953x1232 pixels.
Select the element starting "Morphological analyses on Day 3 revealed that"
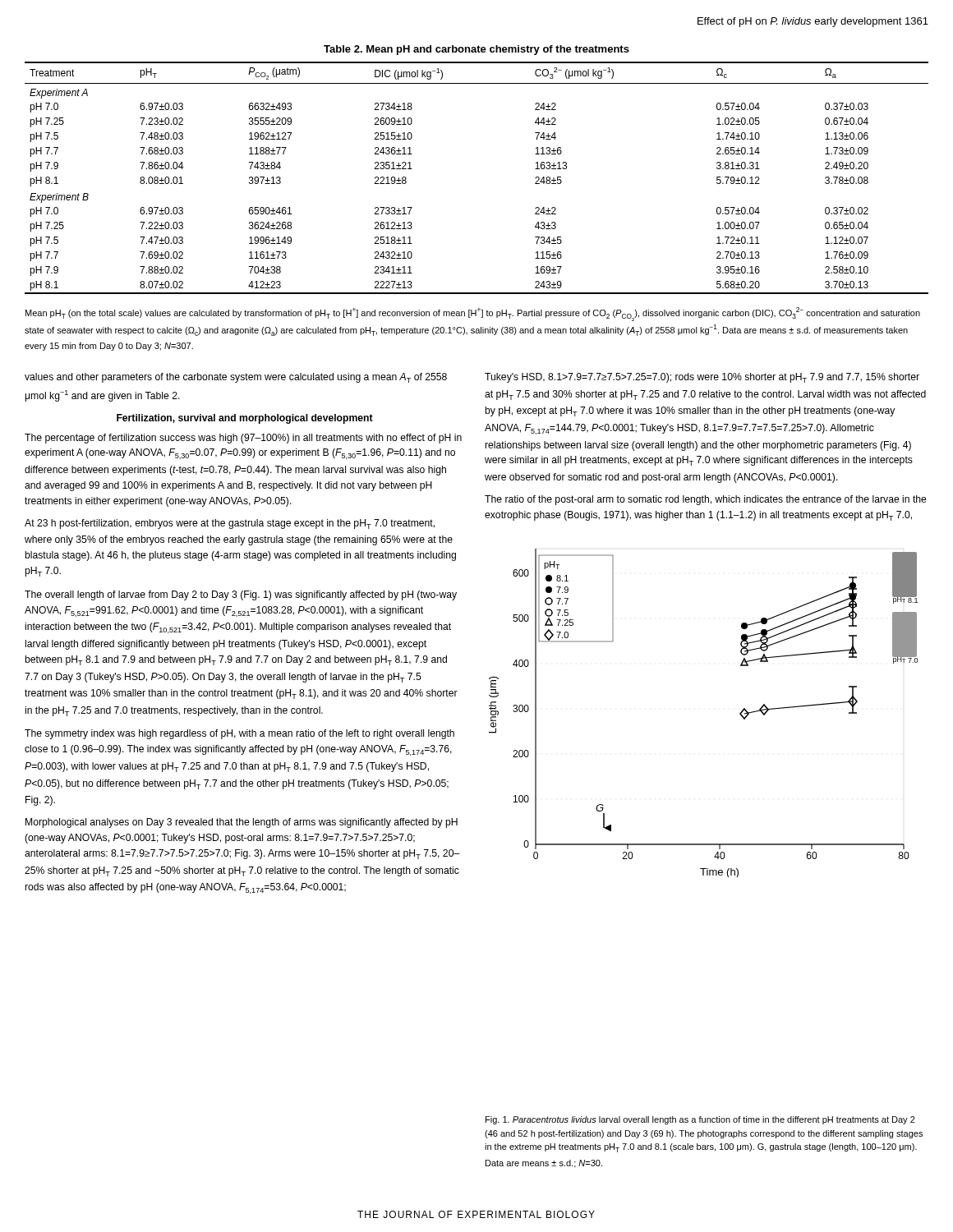(242, 856)
